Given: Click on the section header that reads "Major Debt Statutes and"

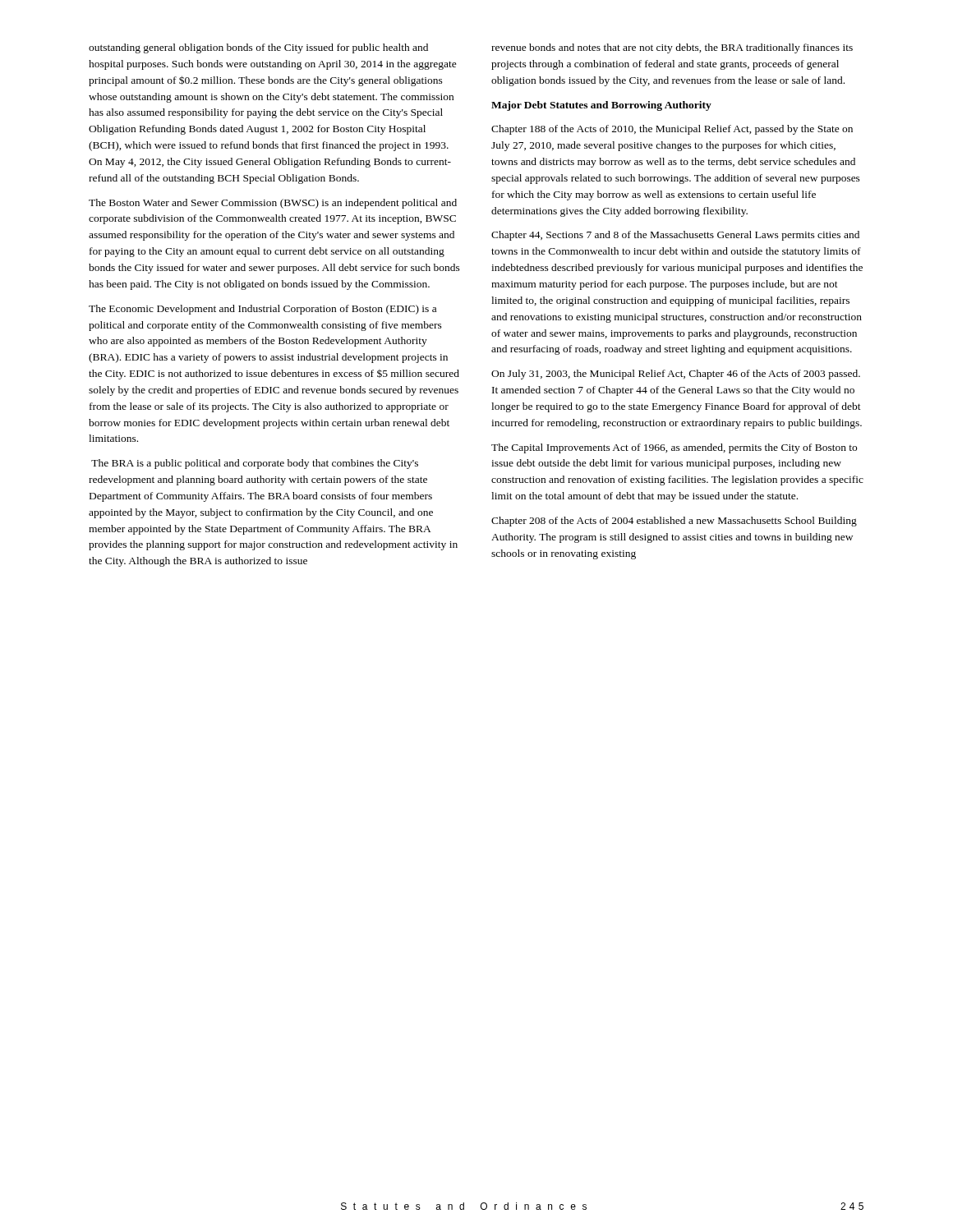Looking at the screenshot, I should coord(678,105).
